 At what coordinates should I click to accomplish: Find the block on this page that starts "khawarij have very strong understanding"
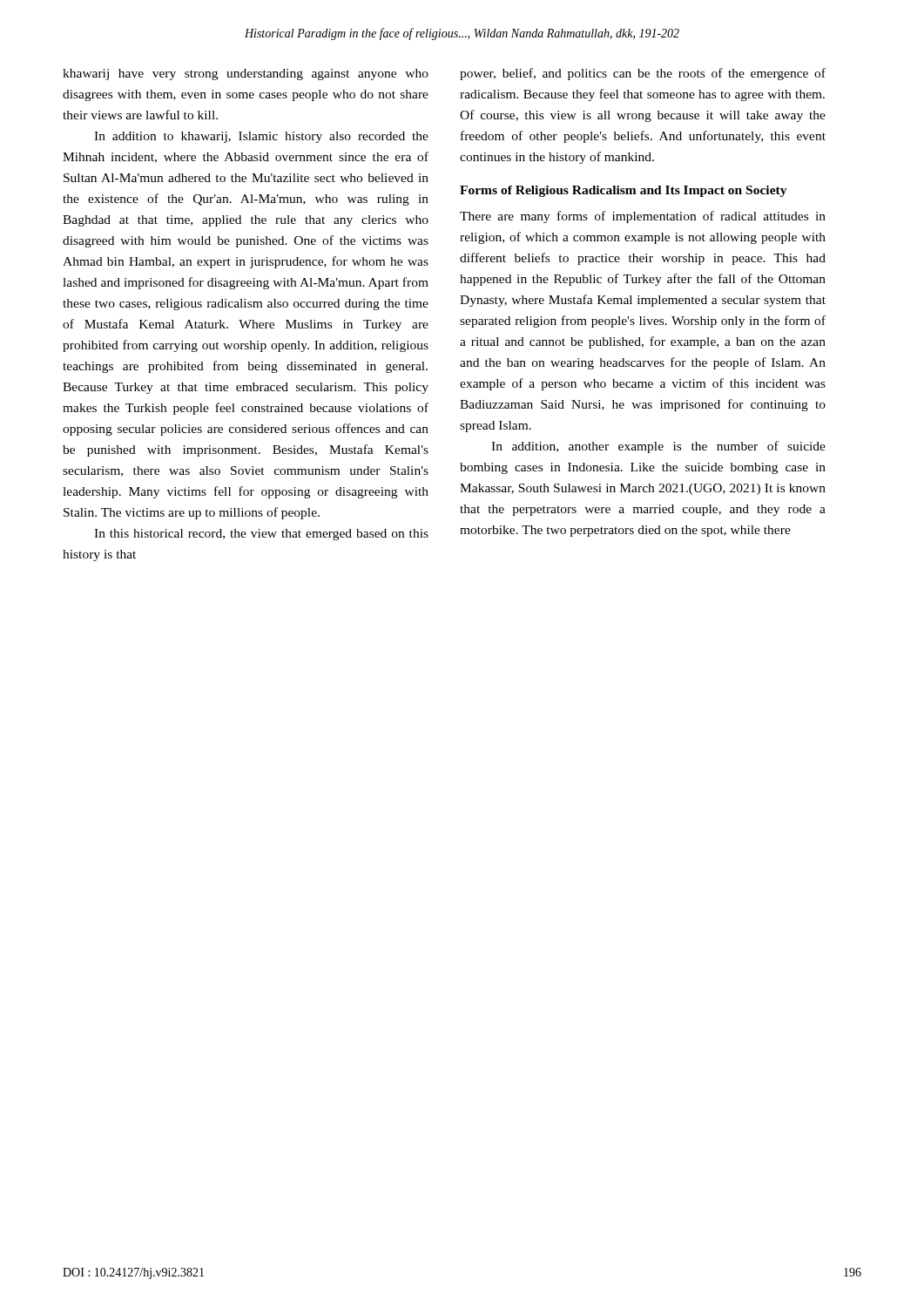[x=246, y=314]
